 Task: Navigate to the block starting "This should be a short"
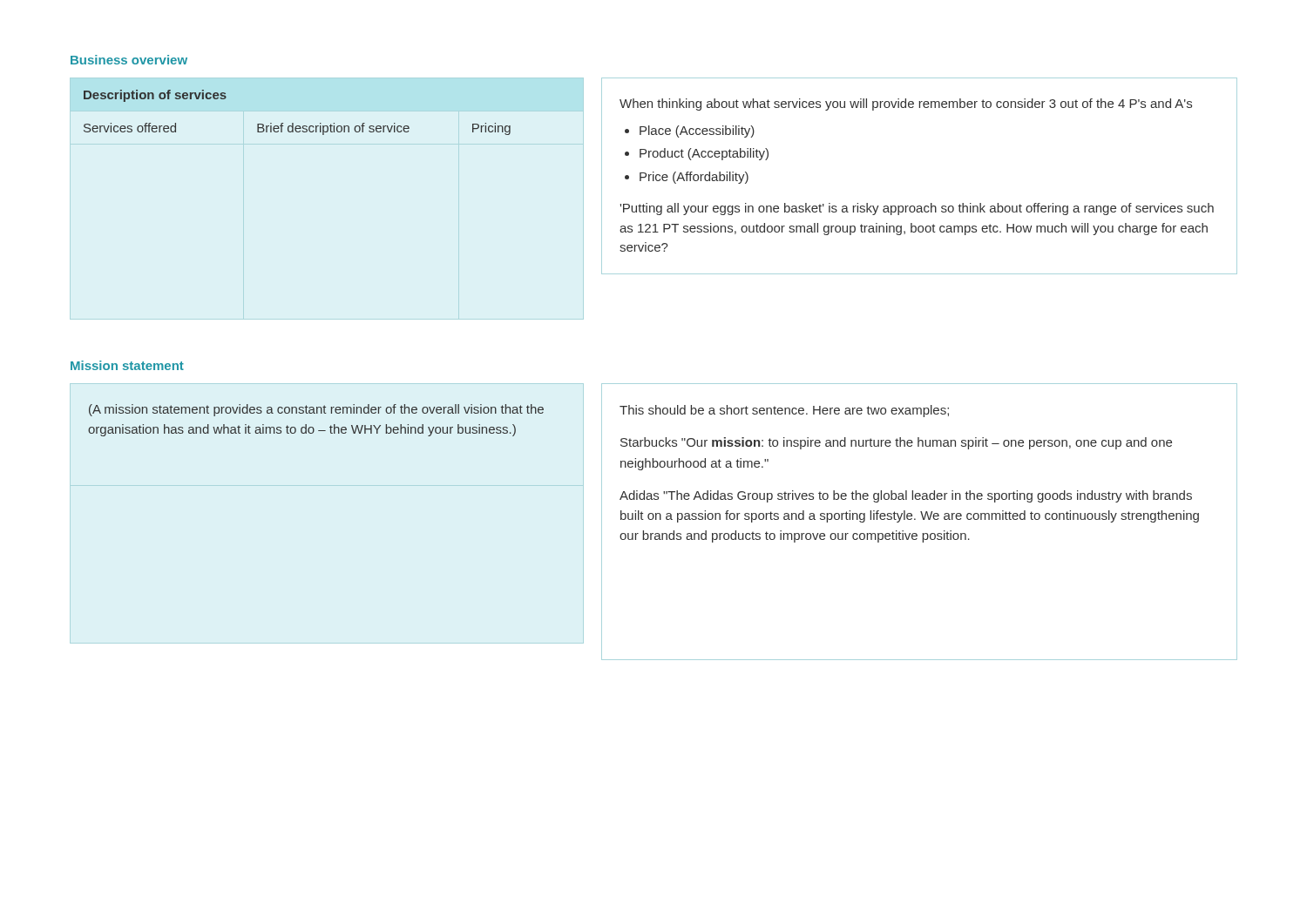(784, 411)
